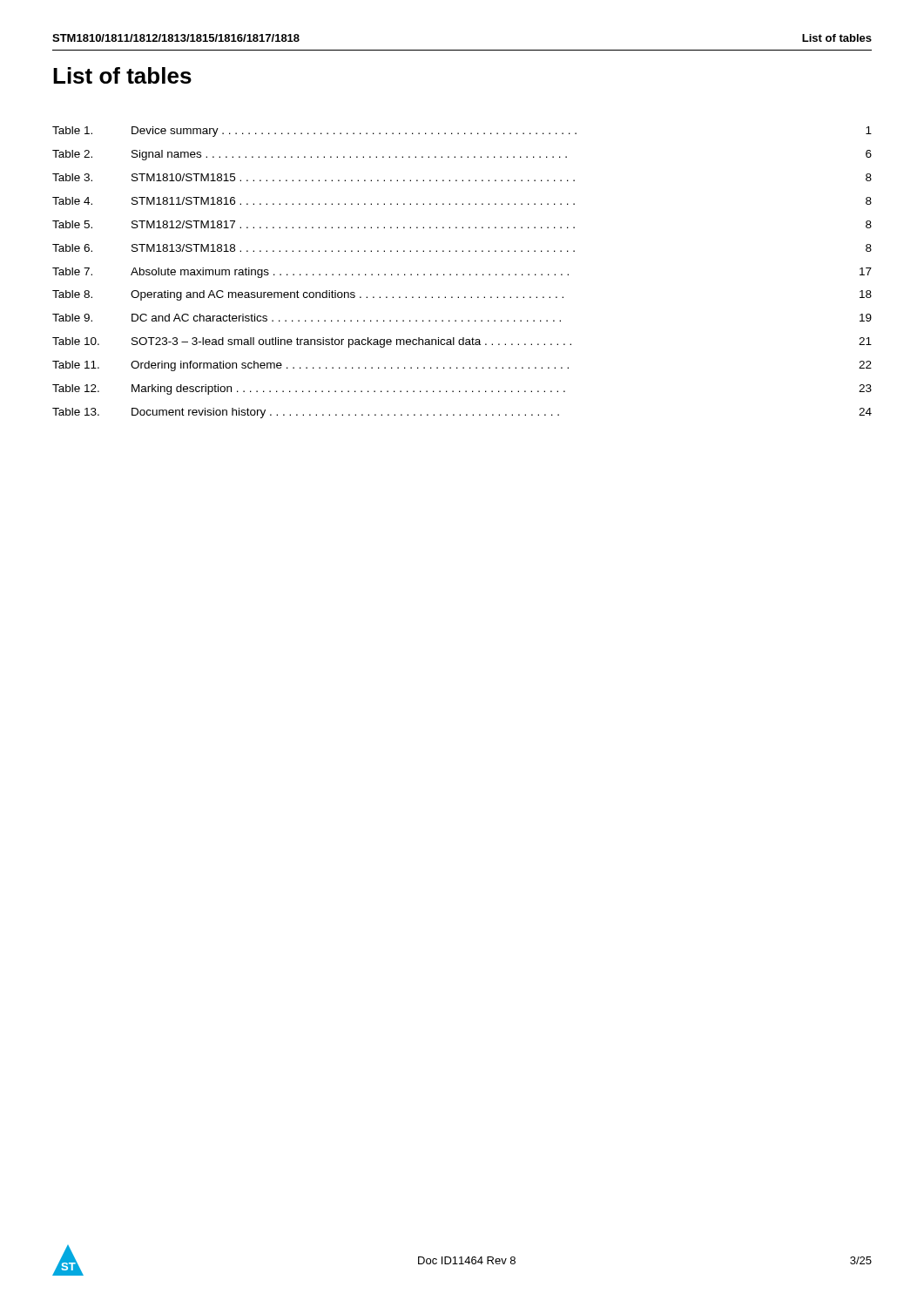The image size is (924, 1307).
Task: Point to the block beginning "Table 13. Document revision"
Action: tap(462, 413)
